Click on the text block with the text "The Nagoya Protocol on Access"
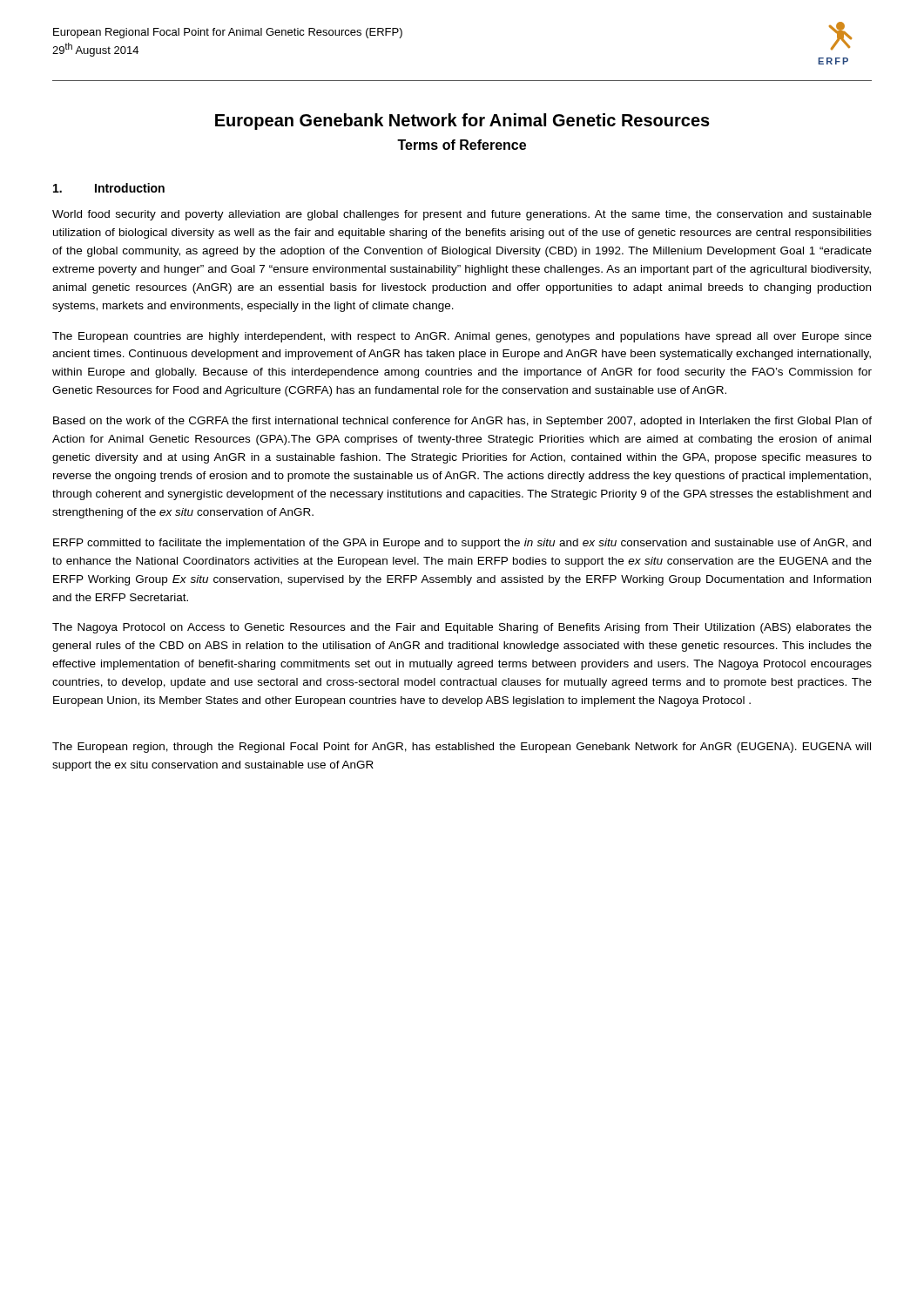The width and height of the screenshot is (924, 1307). [462, 664]
